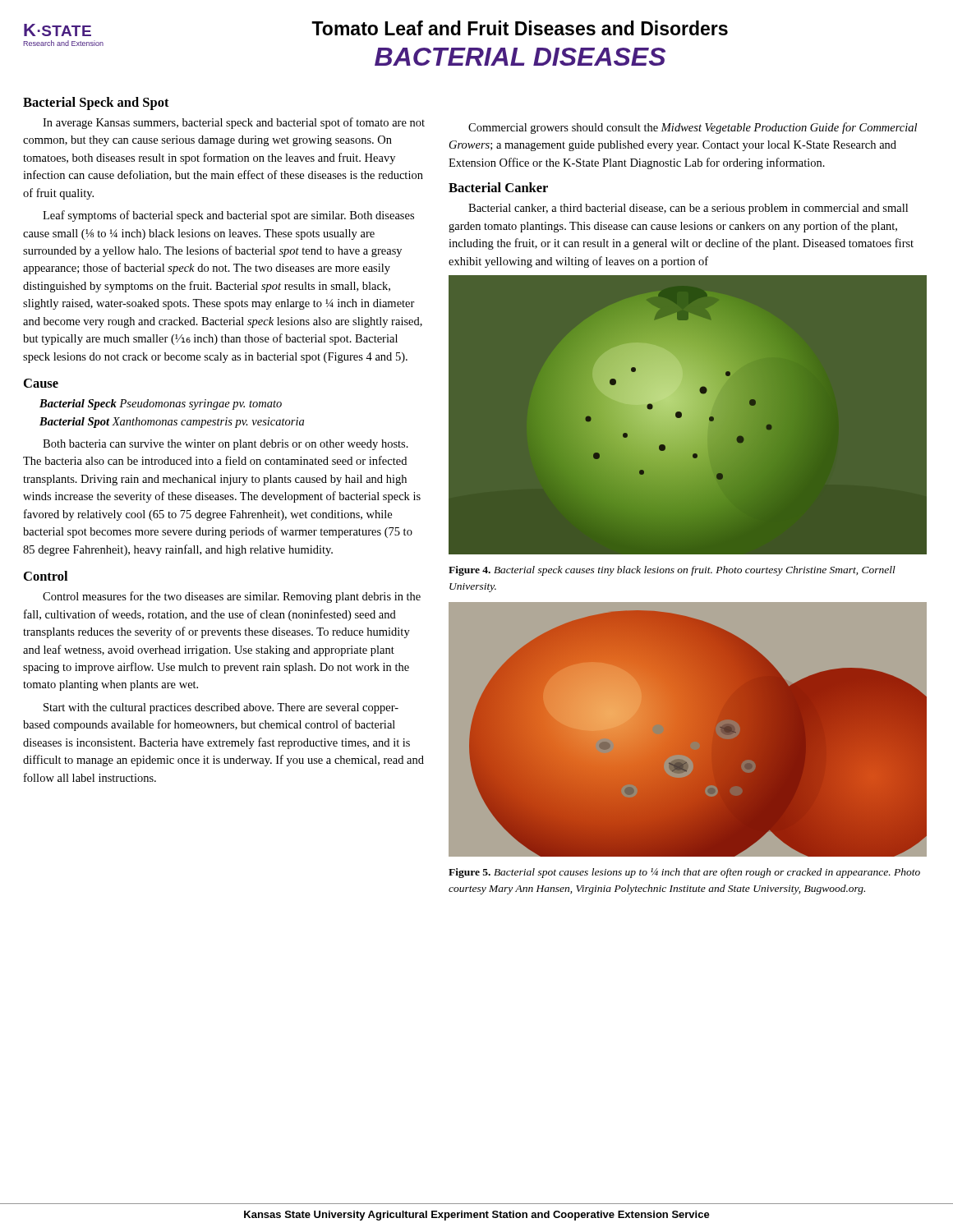
Task: Find the block on this page that starts "Commercial growers should consult the Midwest"
Action: tap(683, 145)
